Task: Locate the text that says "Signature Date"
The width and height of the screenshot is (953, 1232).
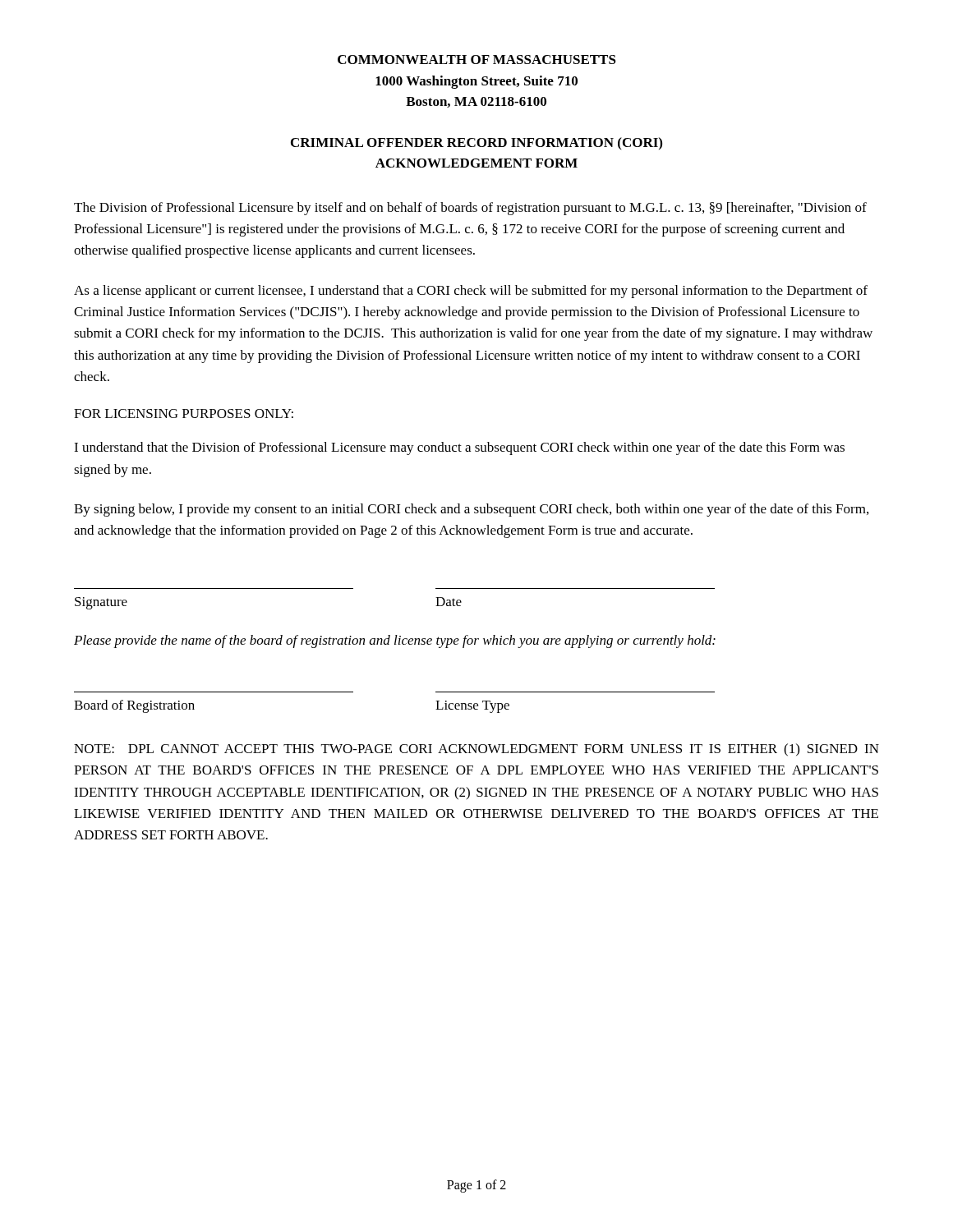Action: click(x=476, y=598)
